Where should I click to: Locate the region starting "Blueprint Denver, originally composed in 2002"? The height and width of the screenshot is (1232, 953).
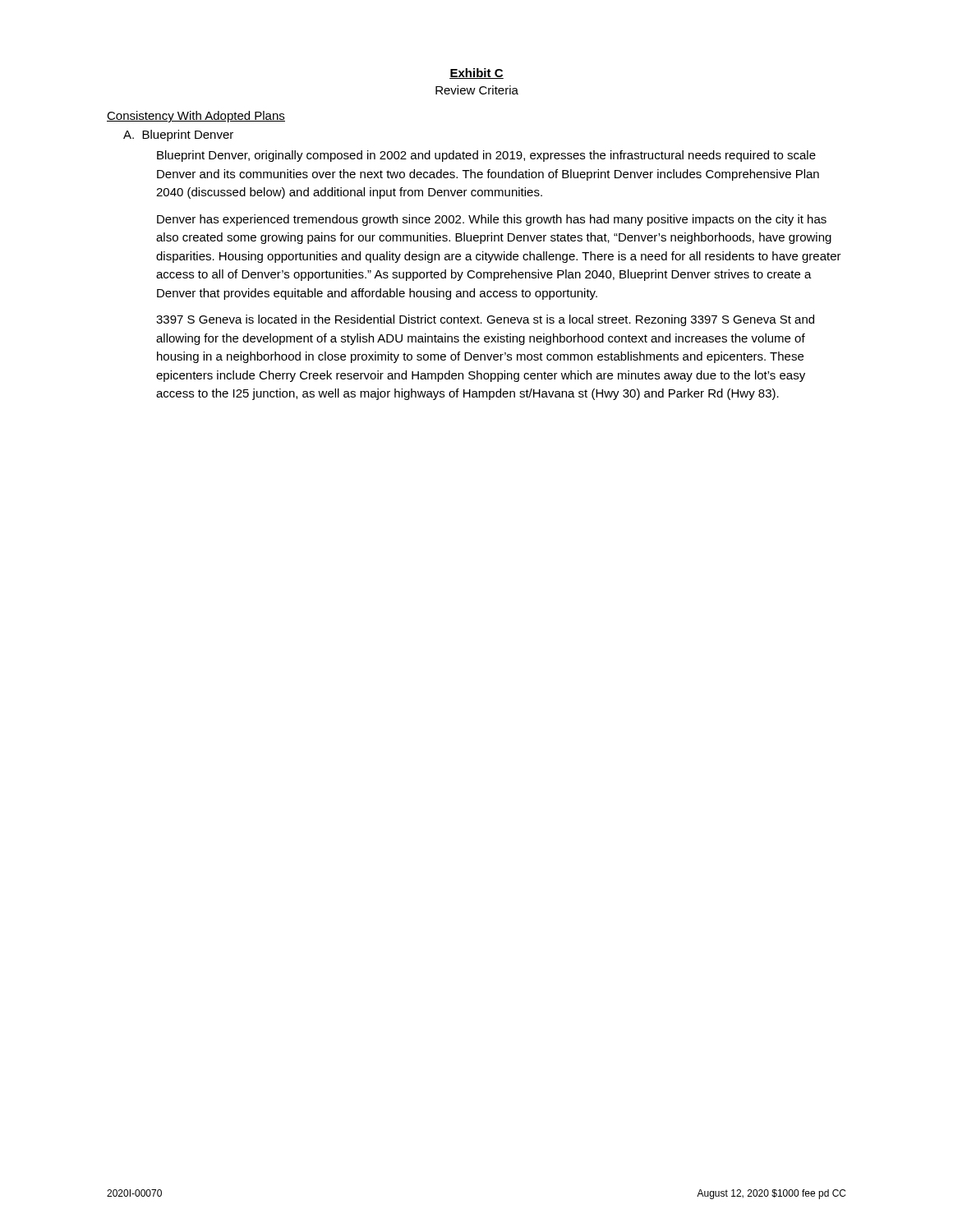pos(488,173)
